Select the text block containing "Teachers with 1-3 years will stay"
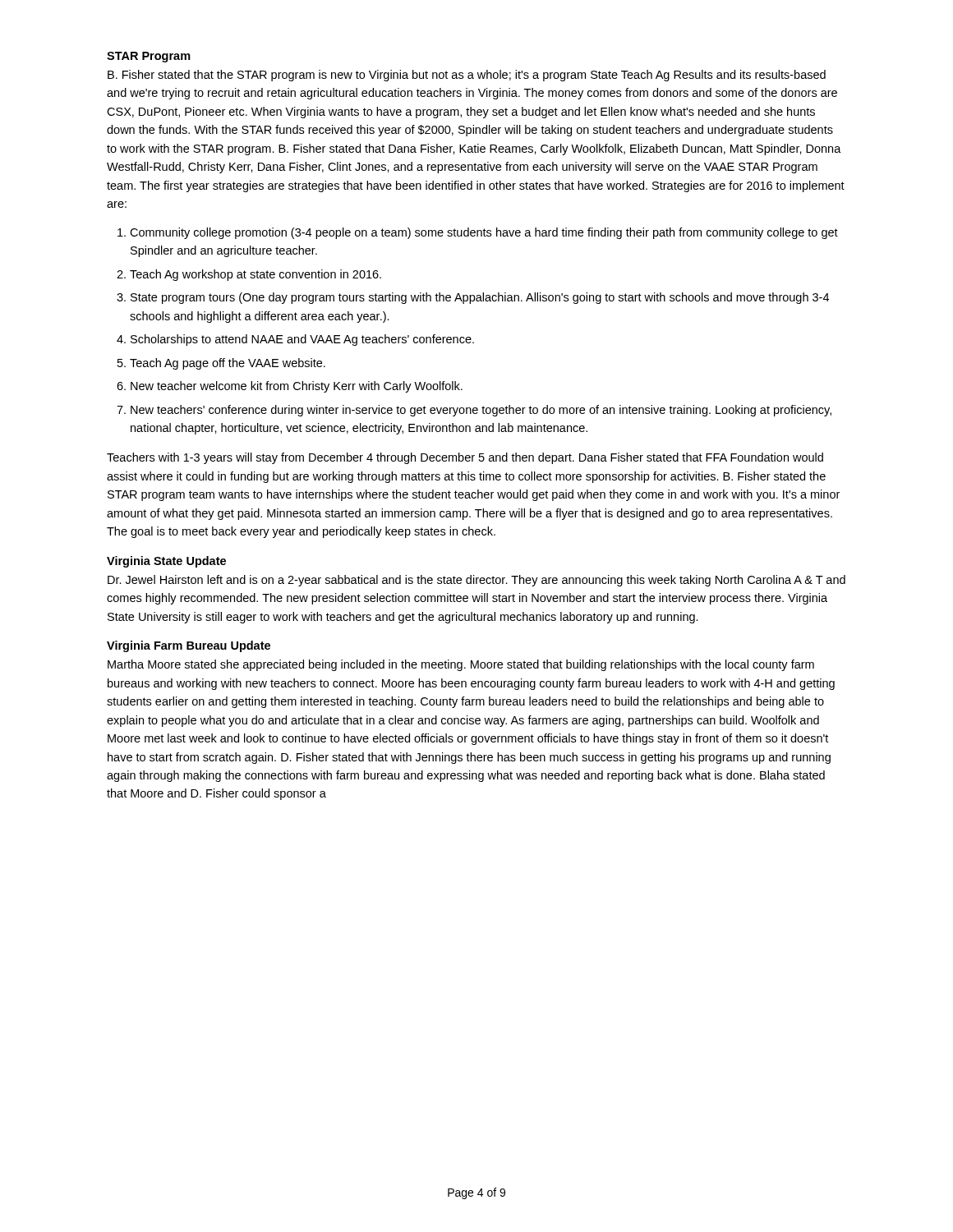This screenshot has width=953, height=1232. 473,495
